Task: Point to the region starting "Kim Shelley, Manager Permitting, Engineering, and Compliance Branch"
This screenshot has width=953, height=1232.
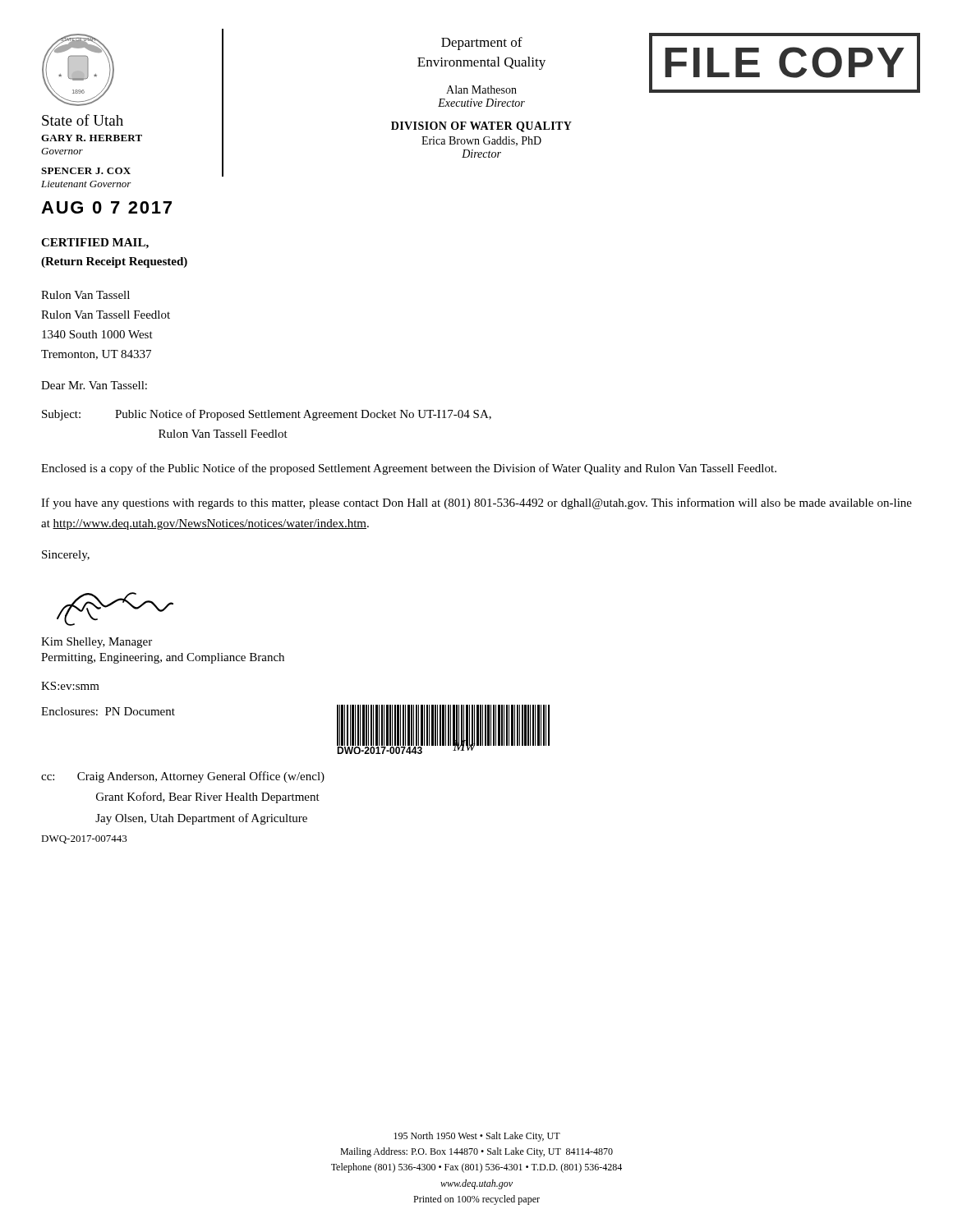Action: tap(97, 643)
